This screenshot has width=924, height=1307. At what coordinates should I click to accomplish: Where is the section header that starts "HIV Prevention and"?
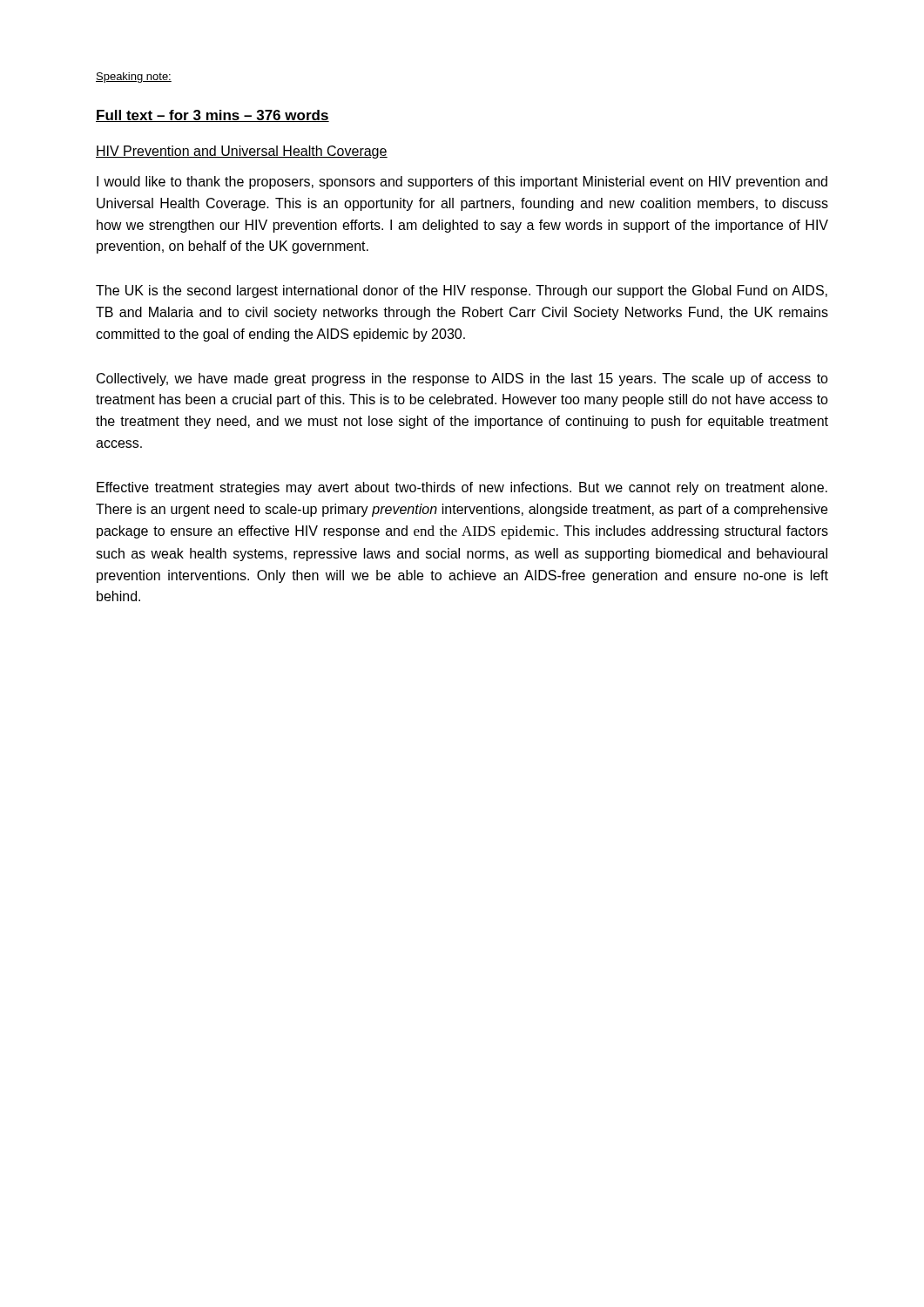[x=241, y=151]
